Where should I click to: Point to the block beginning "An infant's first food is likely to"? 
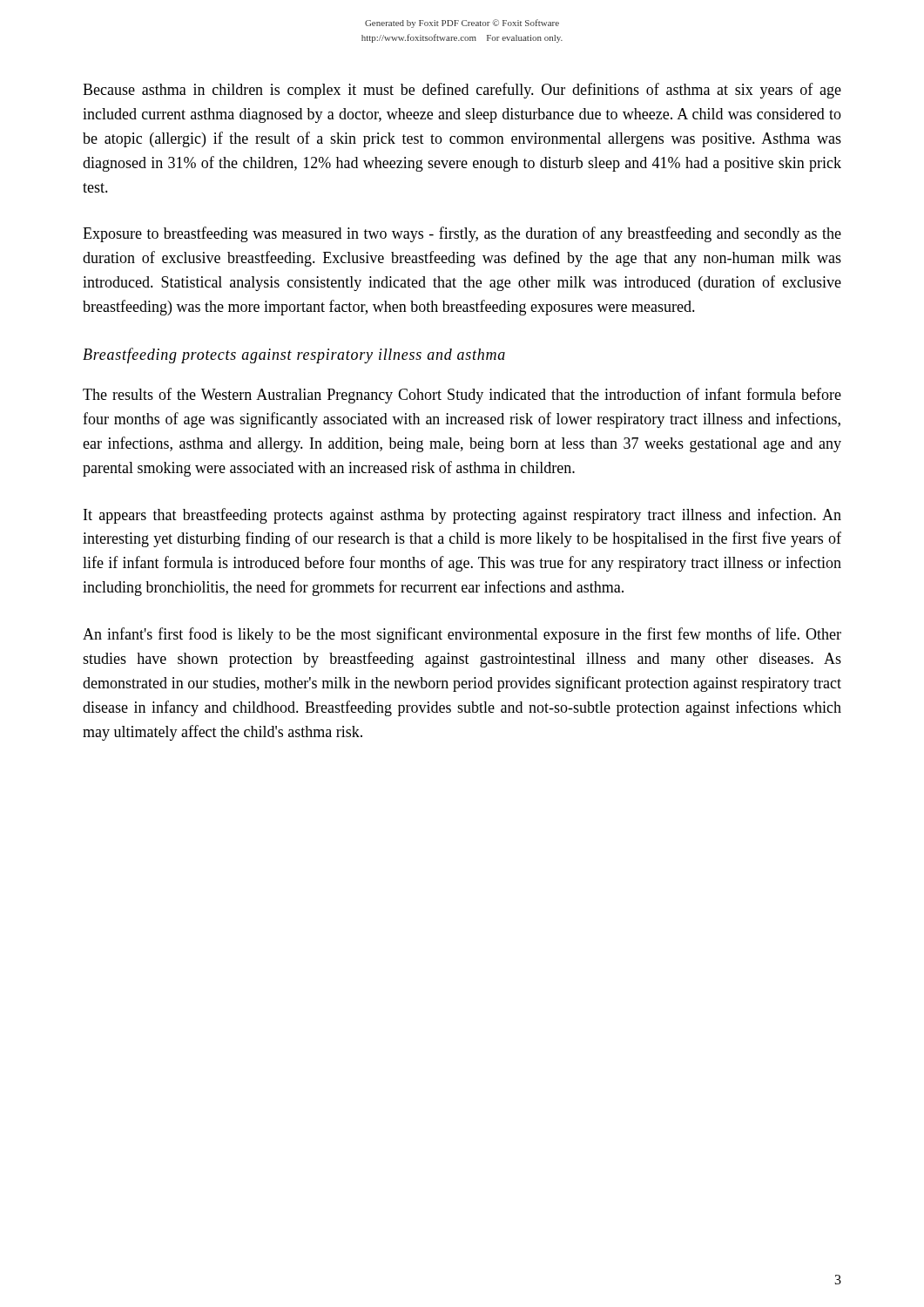[x=462, y=683]
